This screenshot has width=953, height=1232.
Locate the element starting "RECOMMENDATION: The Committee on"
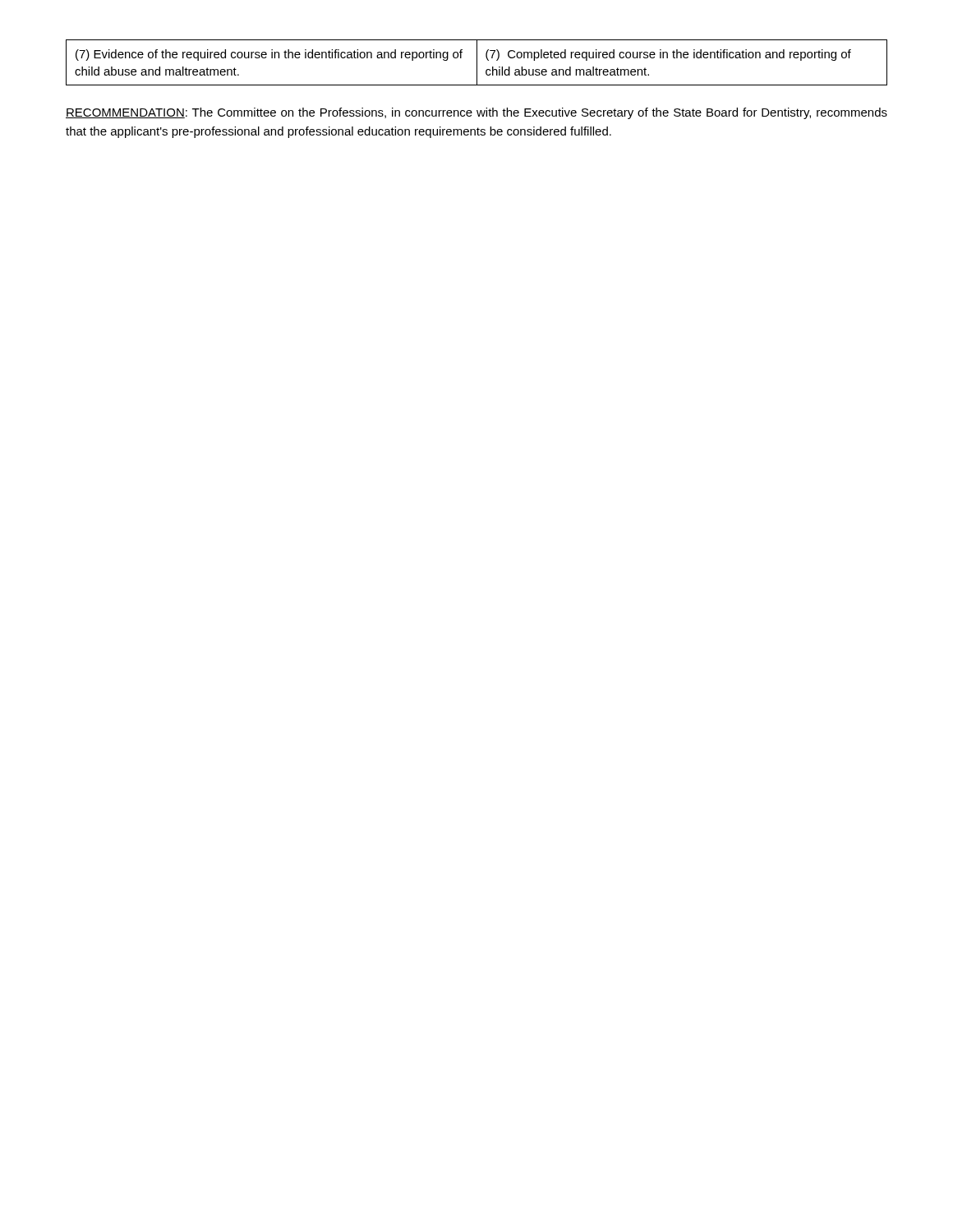tap(476, 121)
